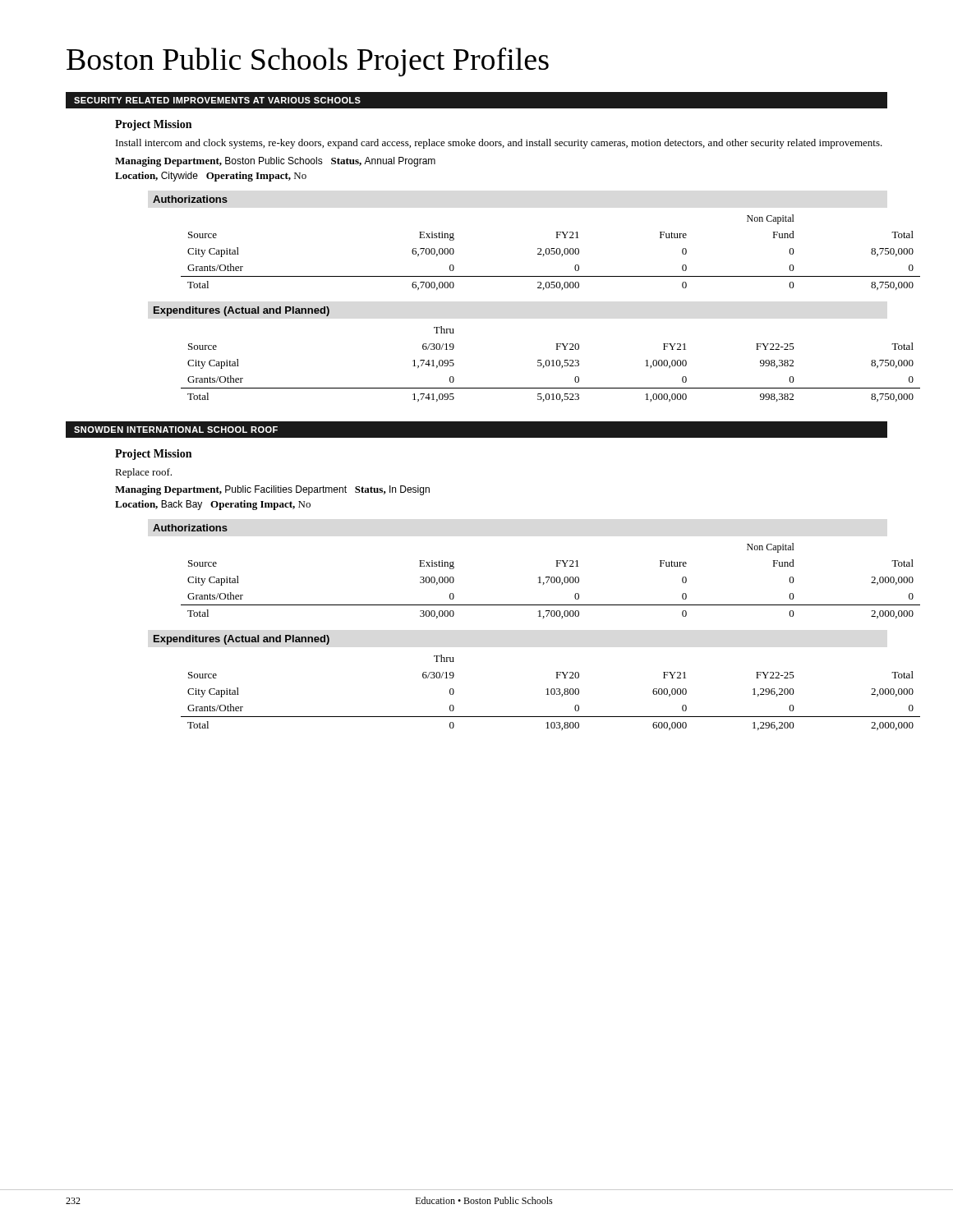This screenshot has height=1232, width=953.
Task: Click on the element starting "SNOWDEN INTERNATIONAL SCHOOL"
Action: 176,429
